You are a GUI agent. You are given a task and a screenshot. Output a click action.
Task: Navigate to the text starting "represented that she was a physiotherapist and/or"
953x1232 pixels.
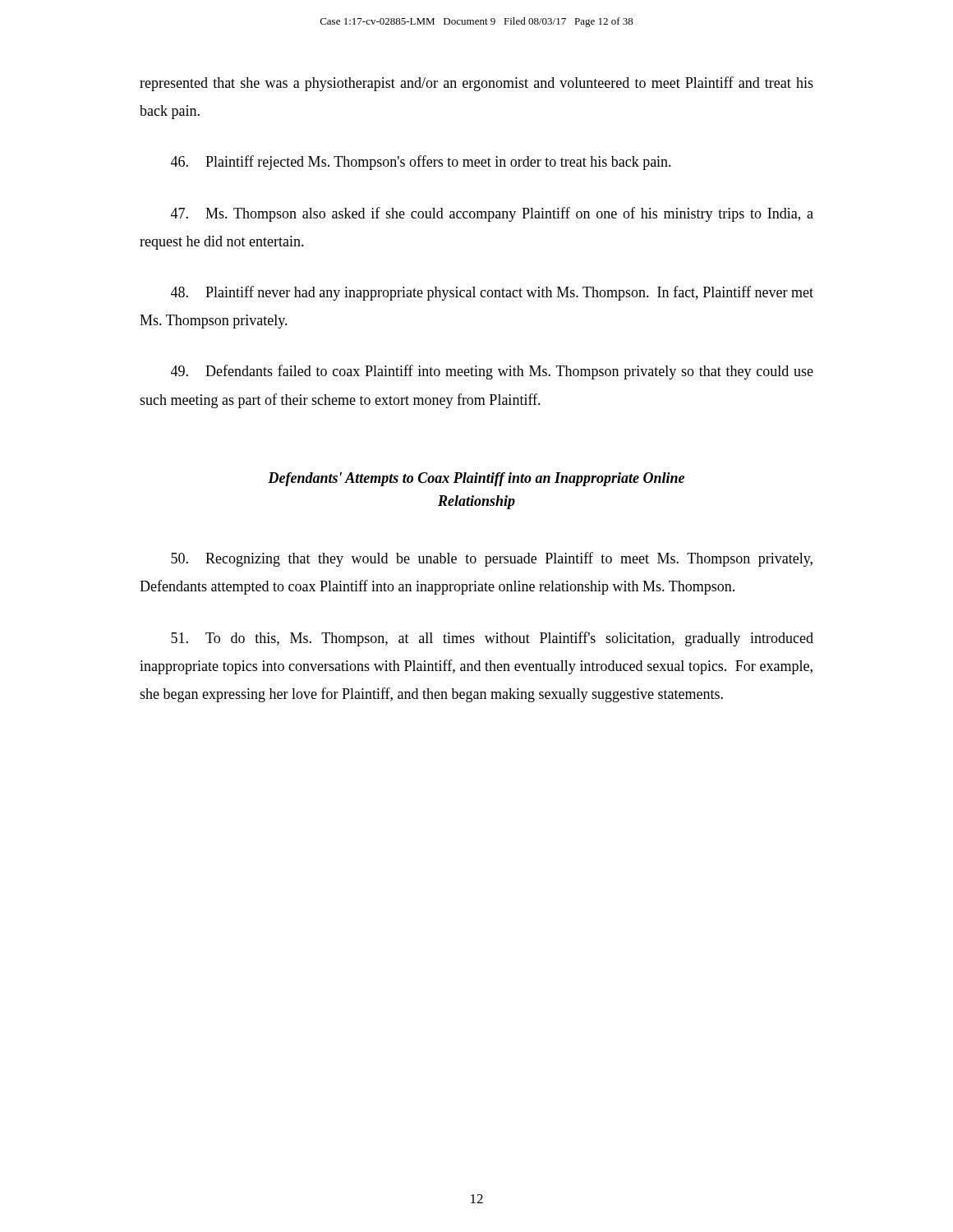[476, 97]
